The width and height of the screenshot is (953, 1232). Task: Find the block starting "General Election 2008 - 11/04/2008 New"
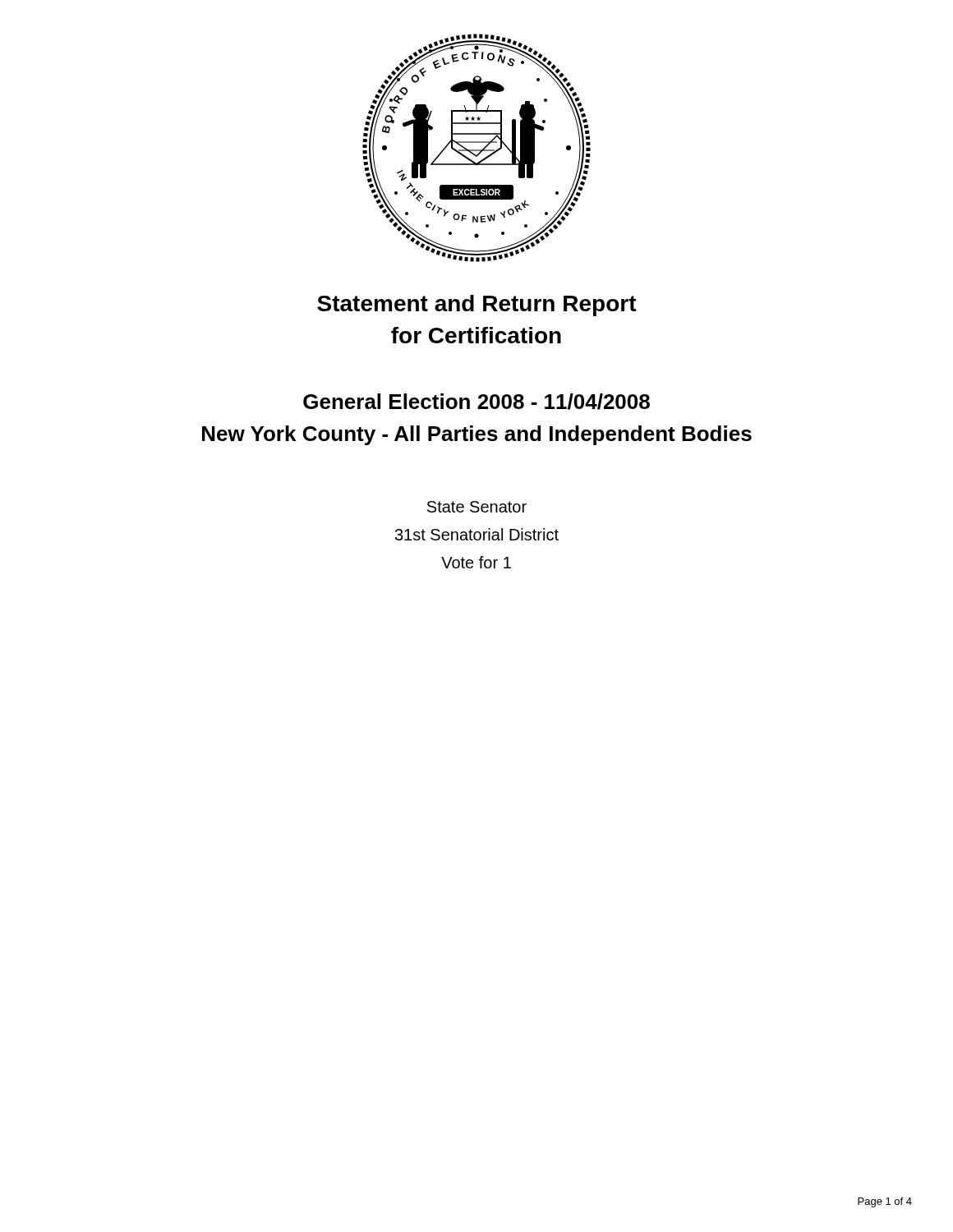pyautogui.click(x=476, y=418)
